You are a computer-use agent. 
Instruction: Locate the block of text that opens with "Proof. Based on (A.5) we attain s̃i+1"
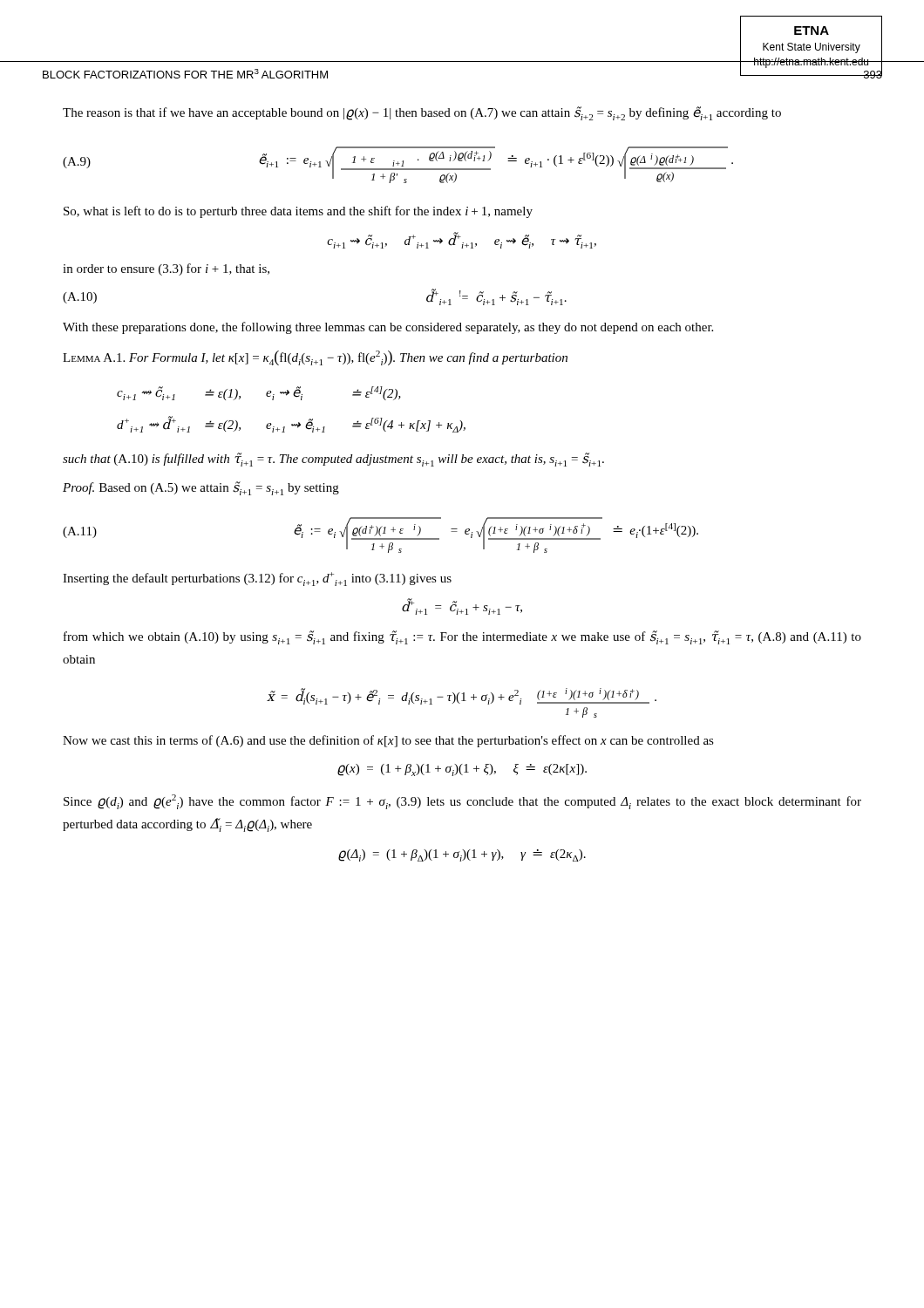[x=201, y=489]
